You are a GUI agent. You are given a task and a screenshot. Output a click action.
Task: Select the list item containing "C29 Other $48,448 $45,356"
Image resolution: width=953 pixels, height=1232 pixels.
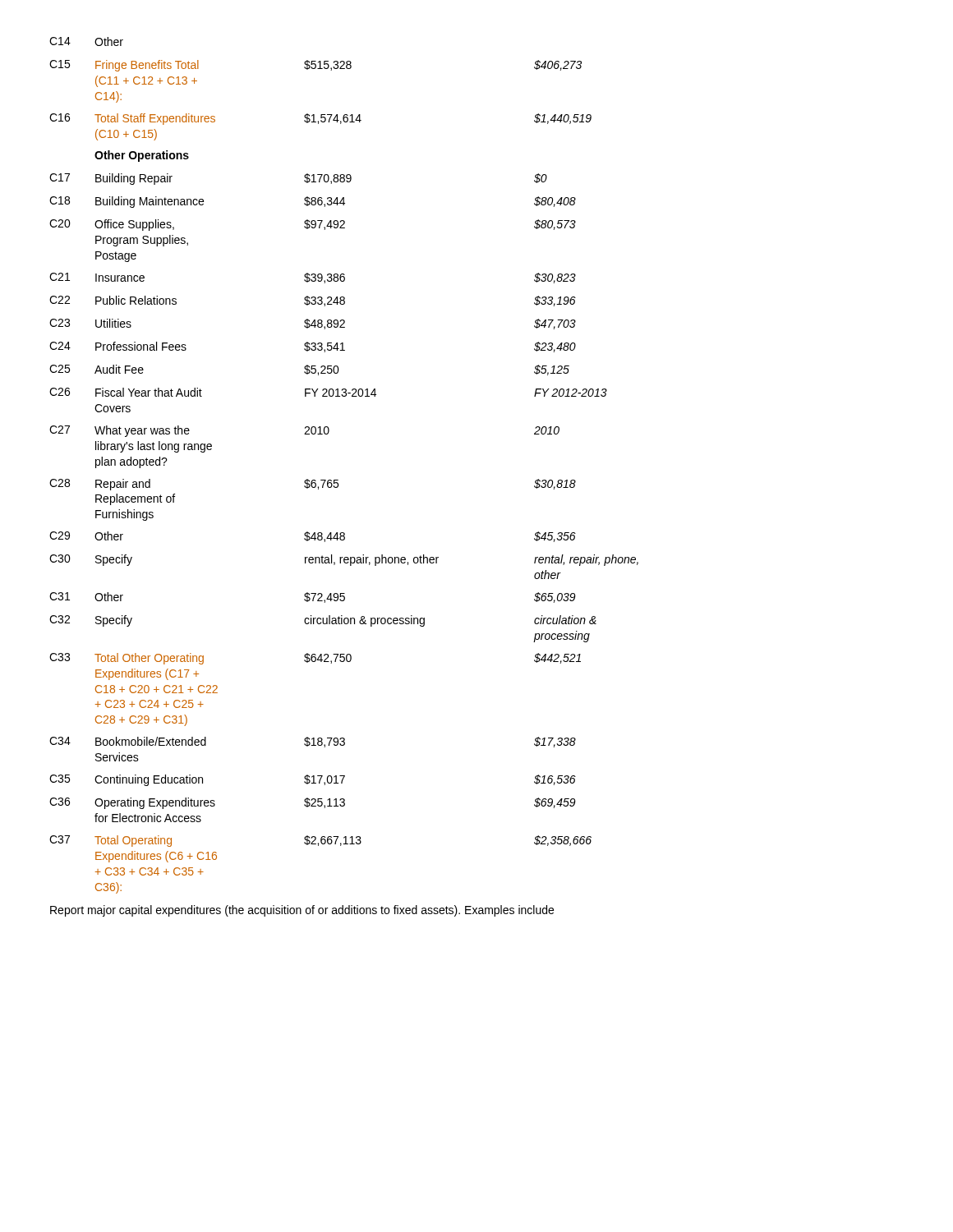click(x=313, y=537)
